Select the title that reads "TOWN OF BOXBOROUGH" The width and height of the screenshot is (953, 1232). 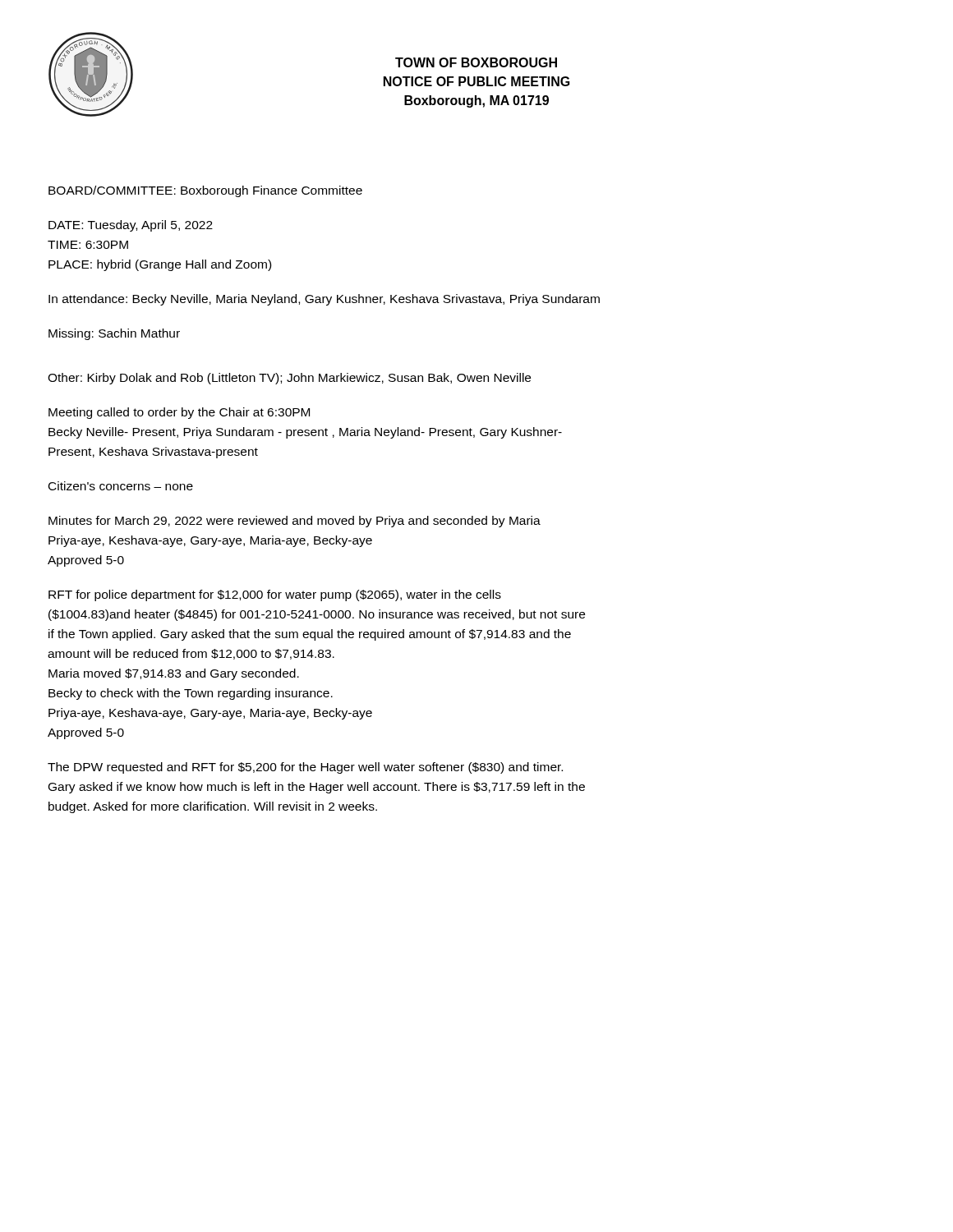pyautogui.click(x=476, y=82)
